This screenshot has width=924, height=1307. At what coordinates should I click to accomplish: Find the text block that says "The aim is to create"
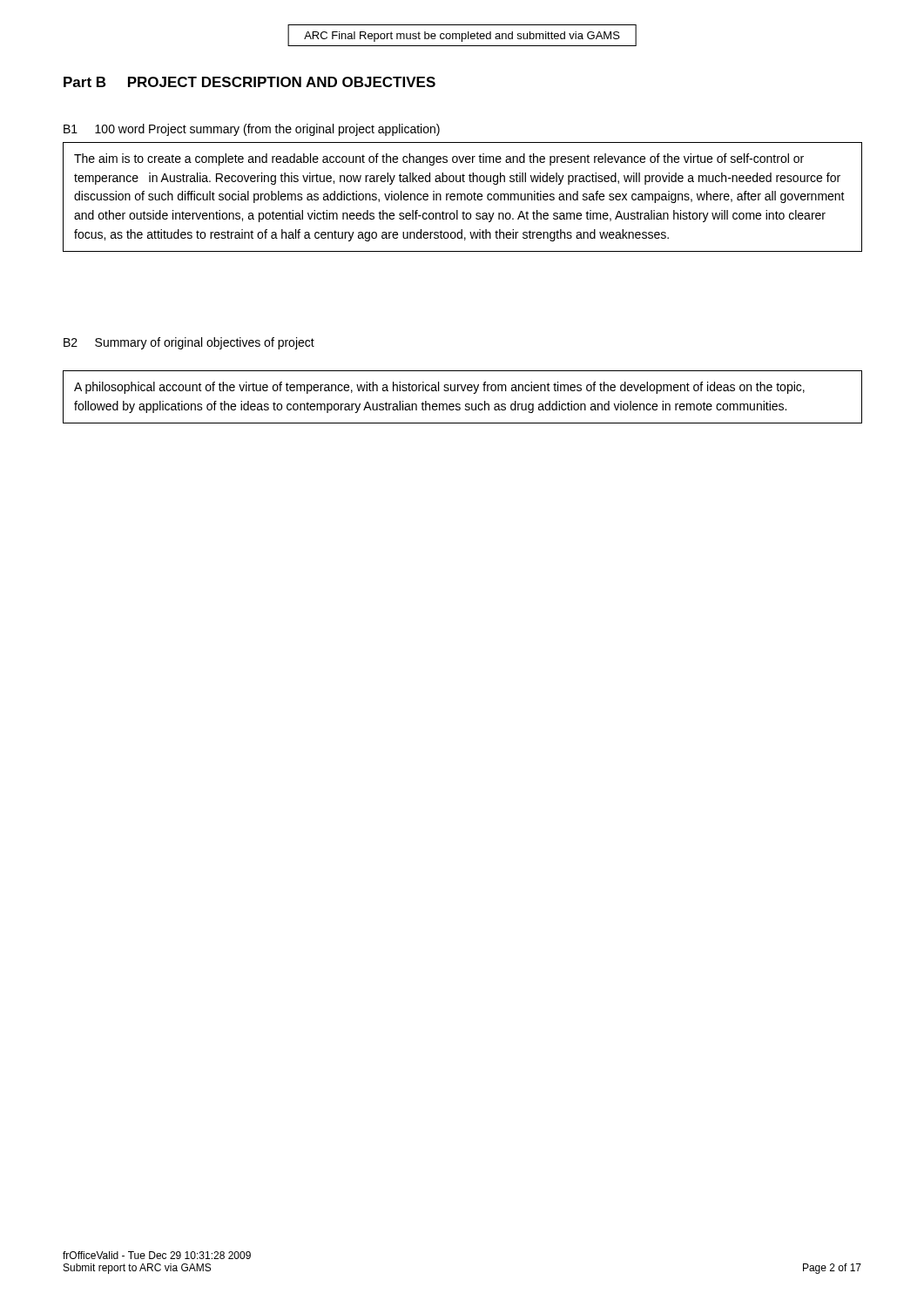[x=459, y=196]
